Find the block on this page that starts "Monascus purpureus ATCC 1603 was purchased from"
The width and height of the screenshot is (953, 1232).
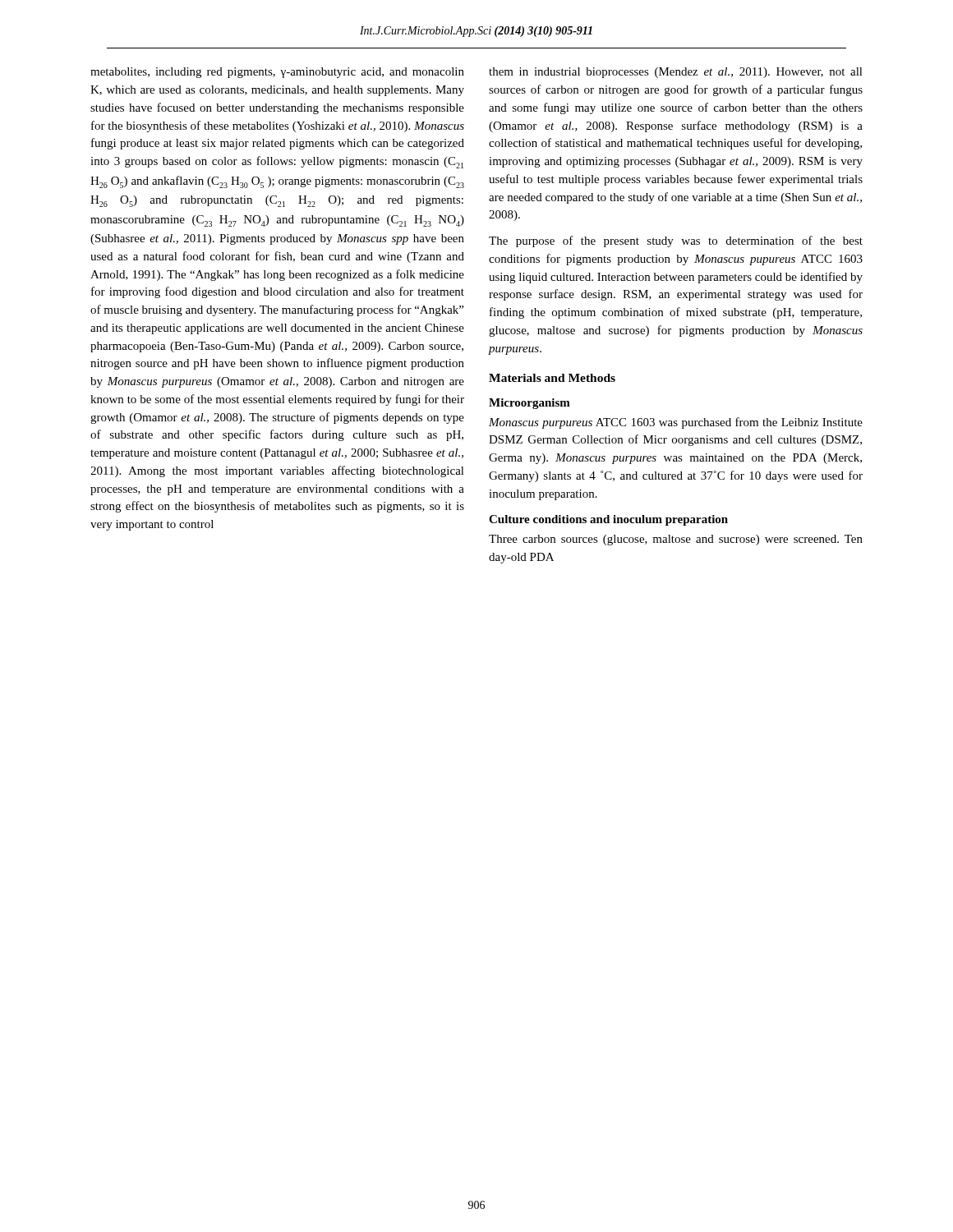[676, 458]
